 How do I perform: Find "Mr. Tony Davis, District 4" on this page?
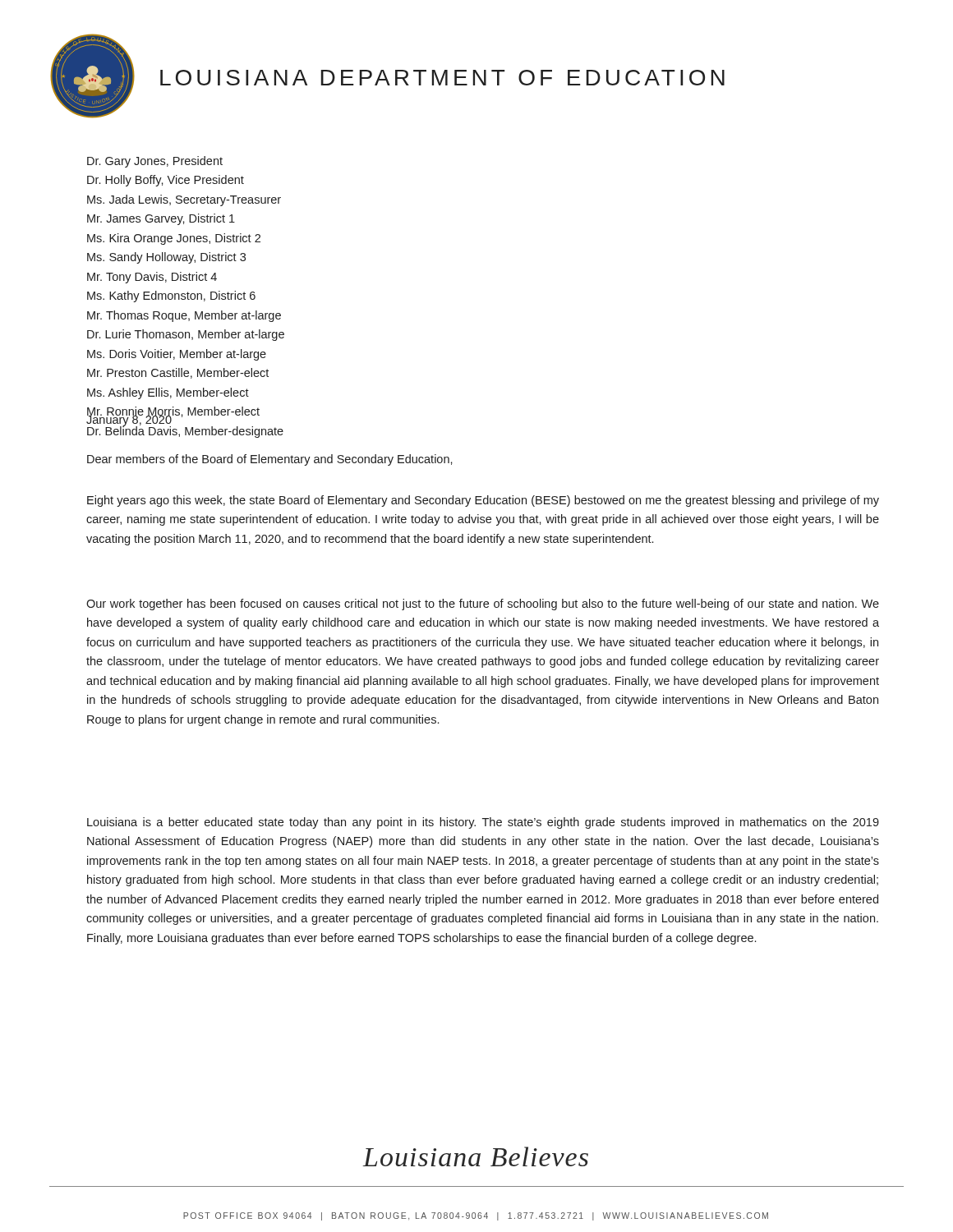[152, 277]
